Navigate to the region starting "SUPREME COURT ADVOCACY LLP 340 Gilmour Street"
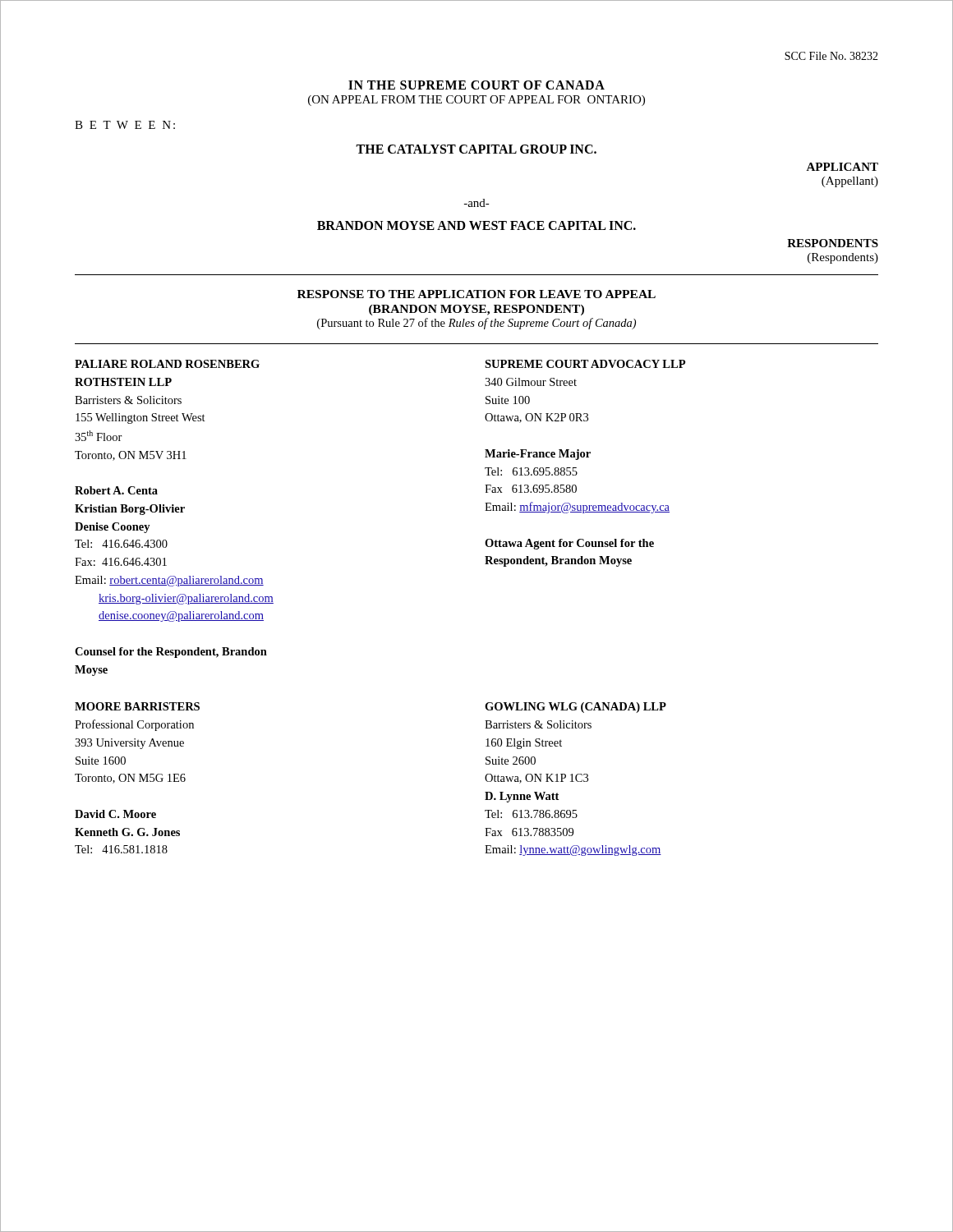953x1232 pixels. coord(585,462)
